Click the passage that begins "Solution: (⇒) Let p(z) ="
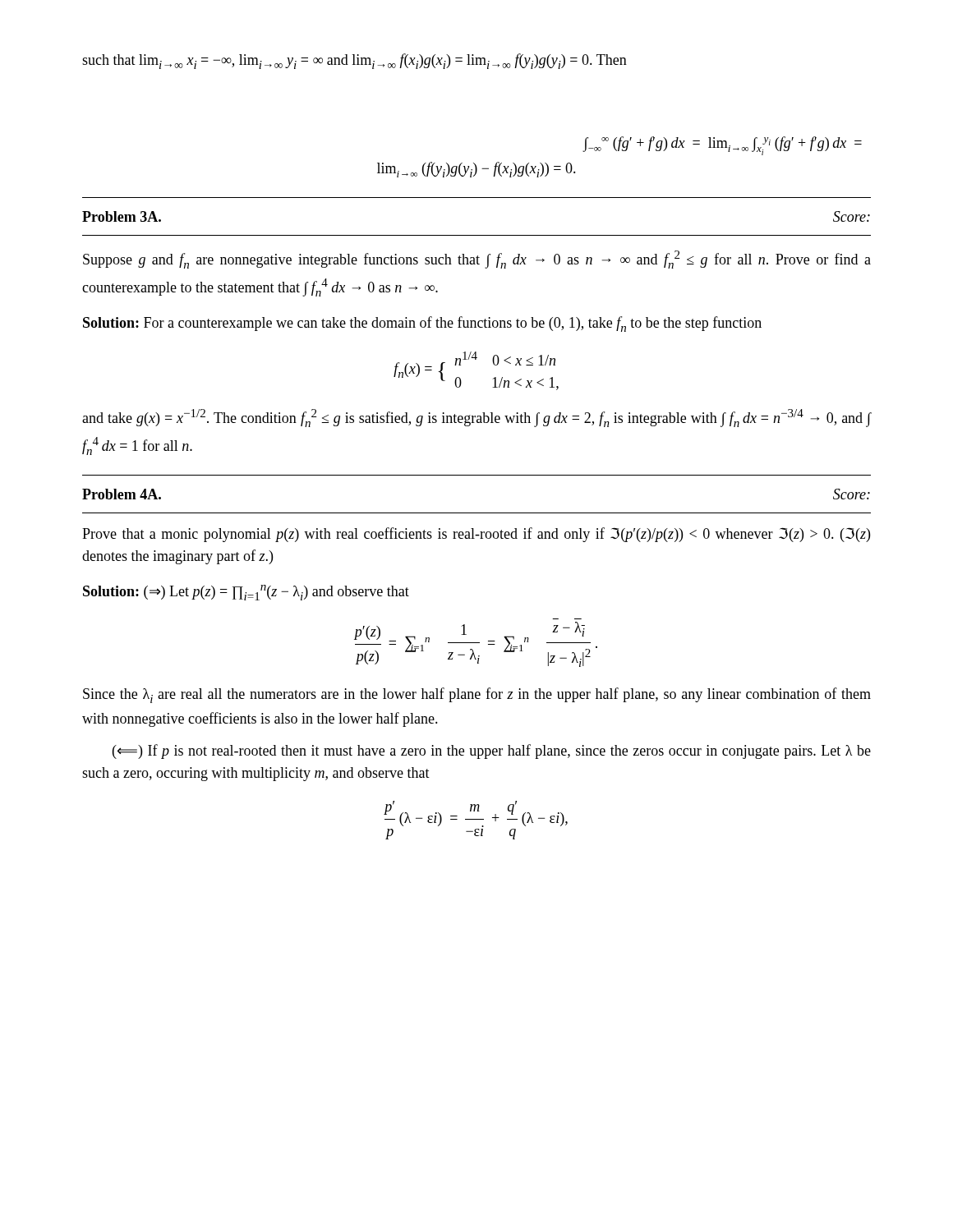This screenshot has width=953, height=1232. (246, 593)
